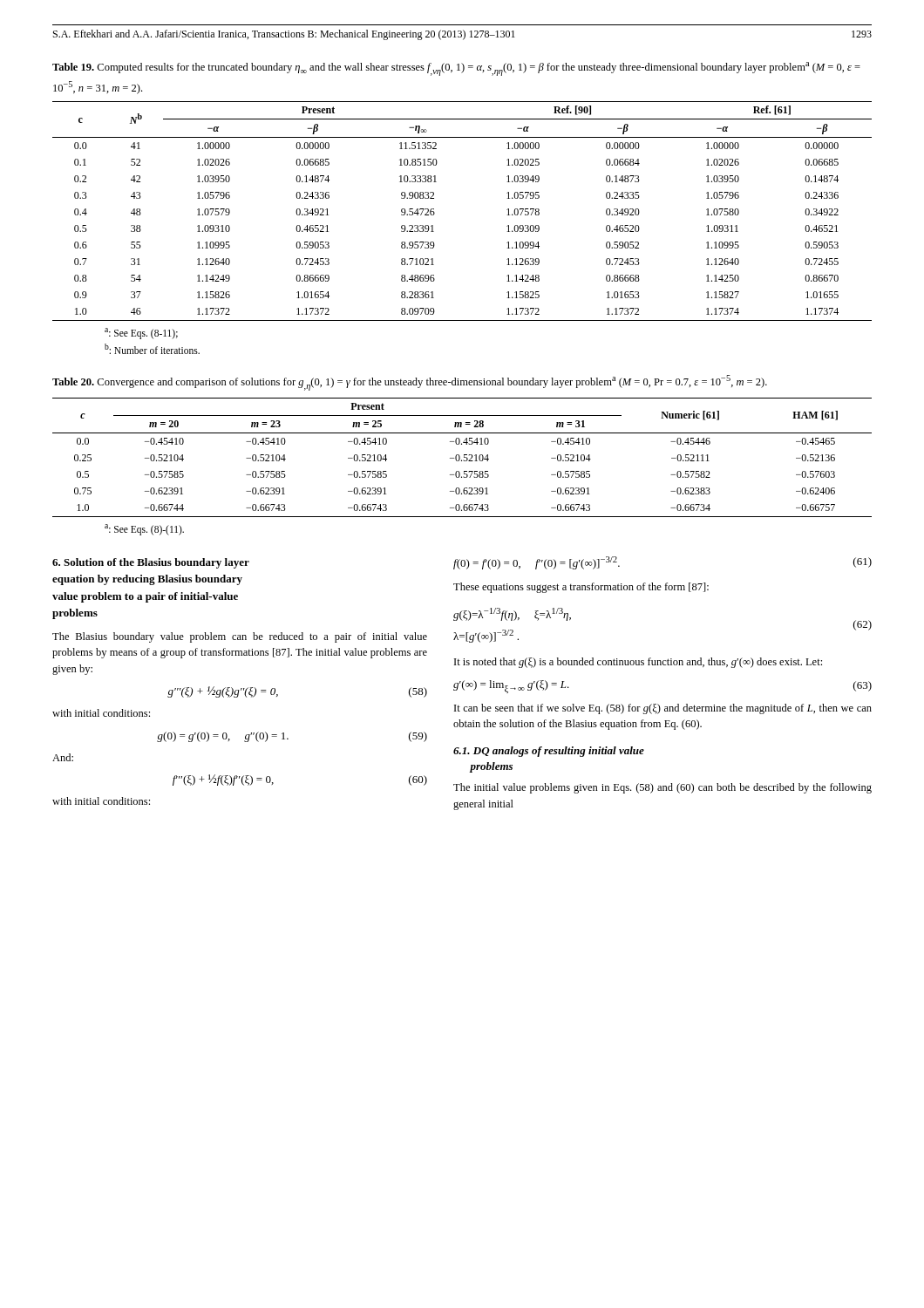Point to the formula beginning "f′′′(ξ) + ½f(ξ)f′′(ξ) ="
924x1308 pixels.
(240, 780)
